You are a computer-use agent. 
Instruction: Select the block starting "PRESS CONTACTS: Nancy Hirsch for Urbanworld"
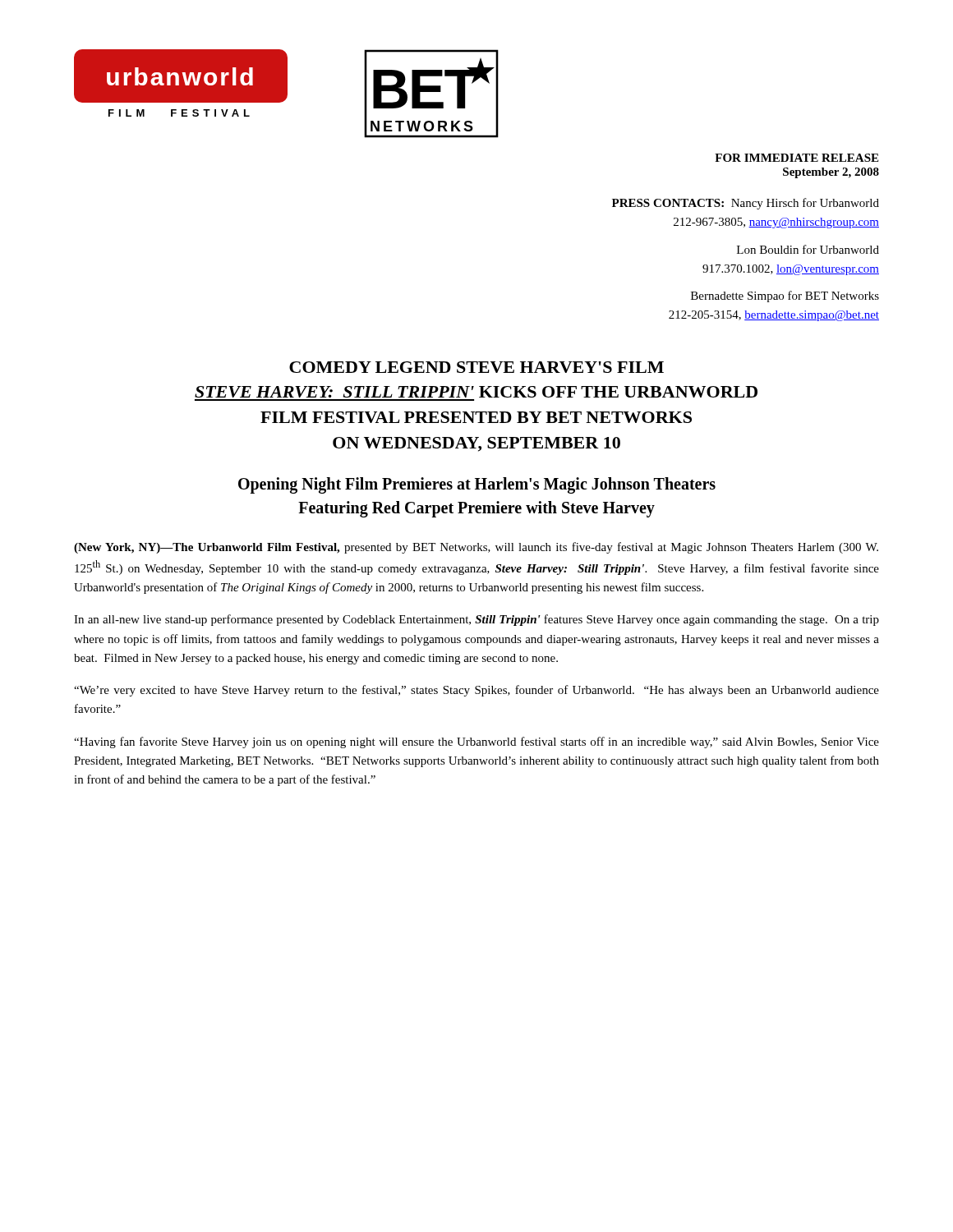click(746, 204)
